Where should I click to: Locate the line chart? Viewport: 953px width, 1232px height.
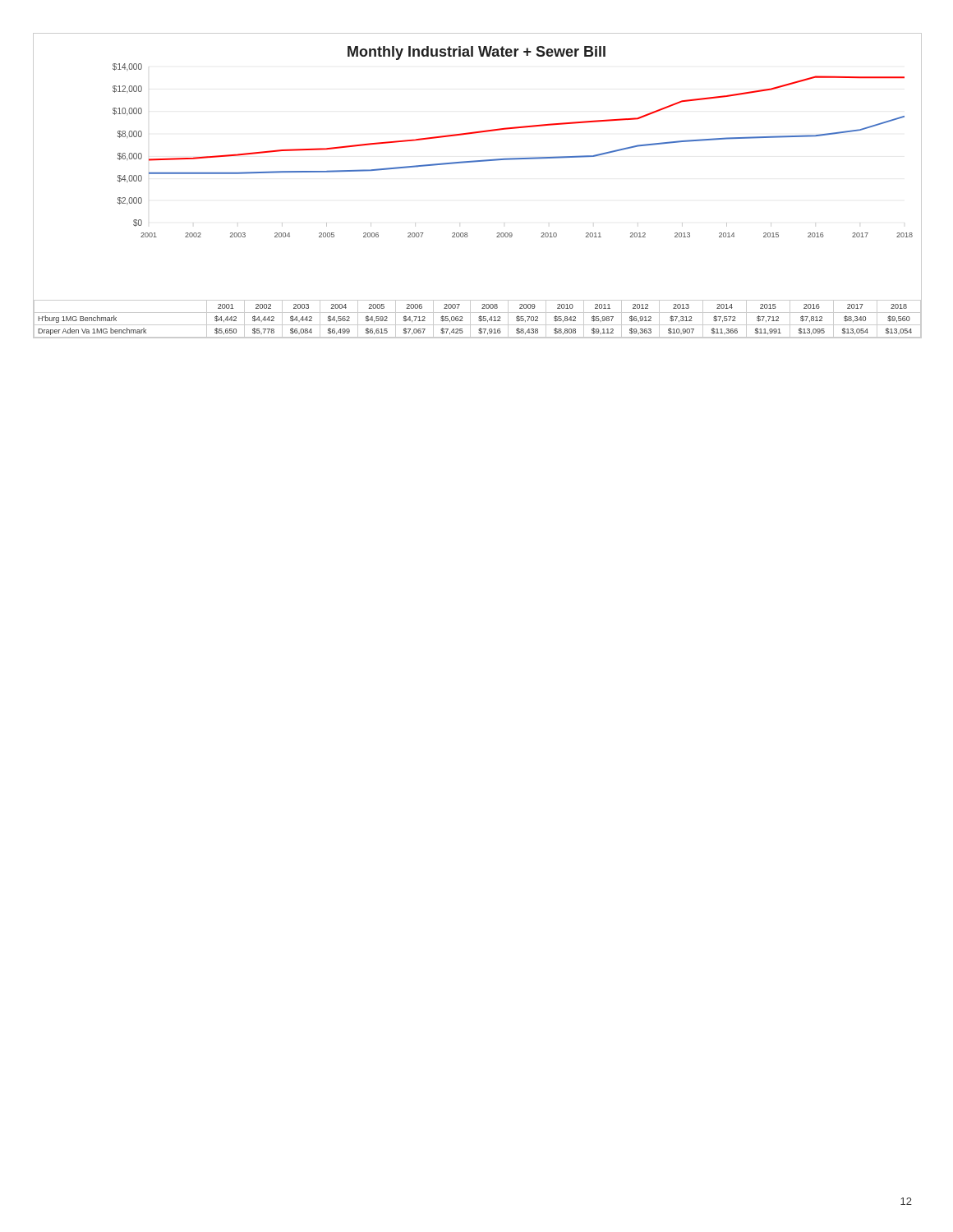[477, 186]
